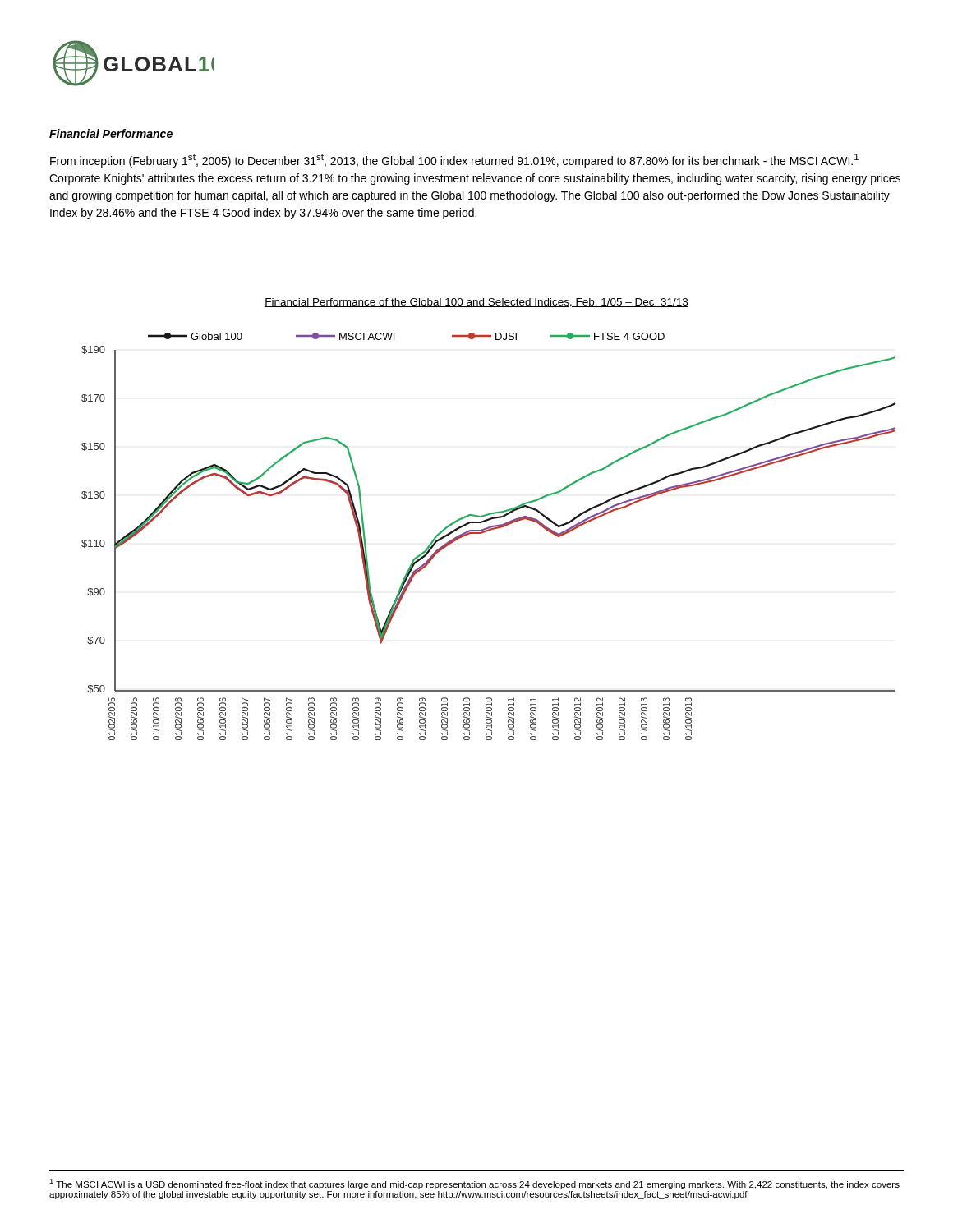
Task: Find the footnote containing "1 The MSCI ACWI is"
Action: click(x=474, y=1188)
